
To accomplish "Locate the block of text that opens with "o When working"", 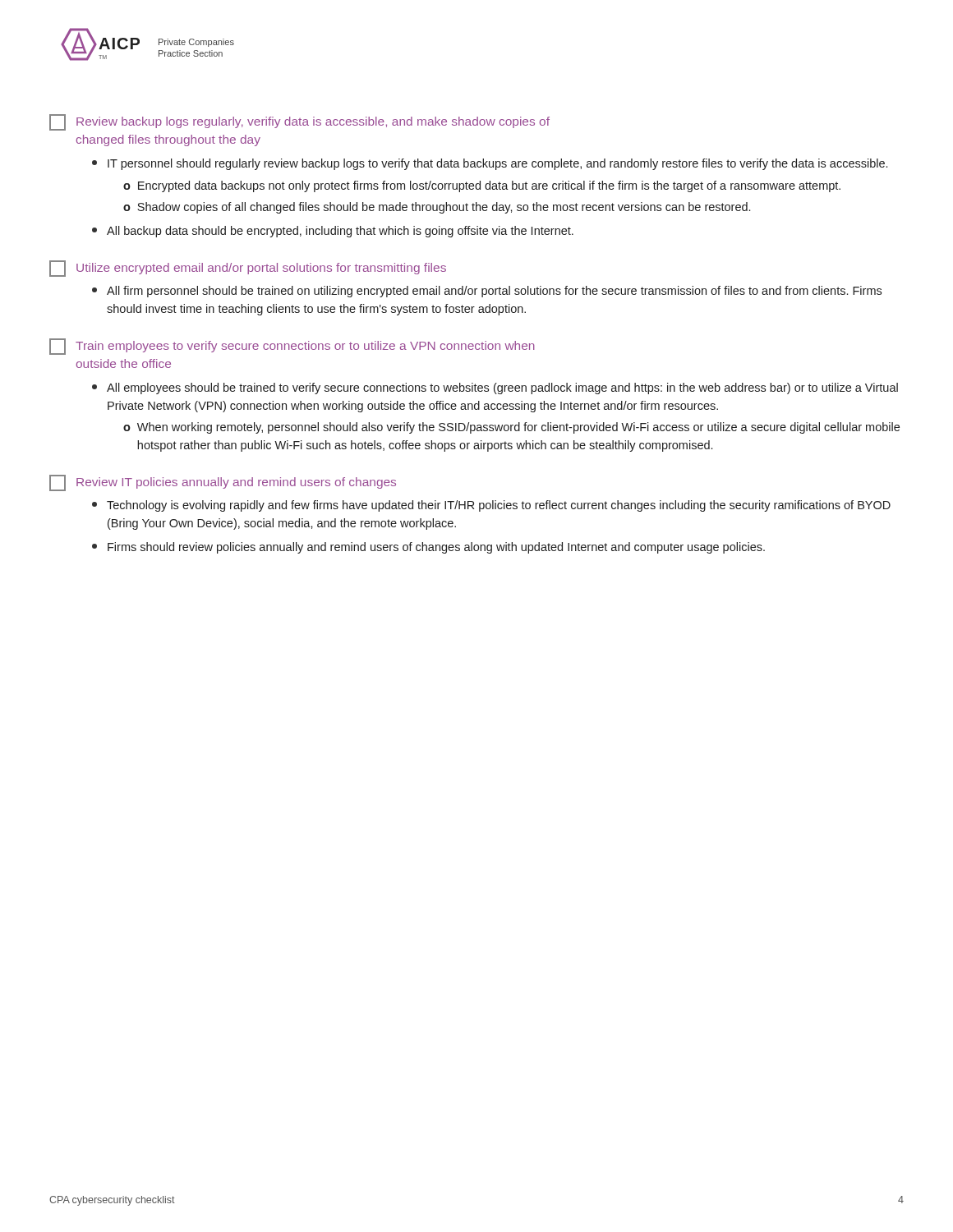I will click(x=513, y=437).
